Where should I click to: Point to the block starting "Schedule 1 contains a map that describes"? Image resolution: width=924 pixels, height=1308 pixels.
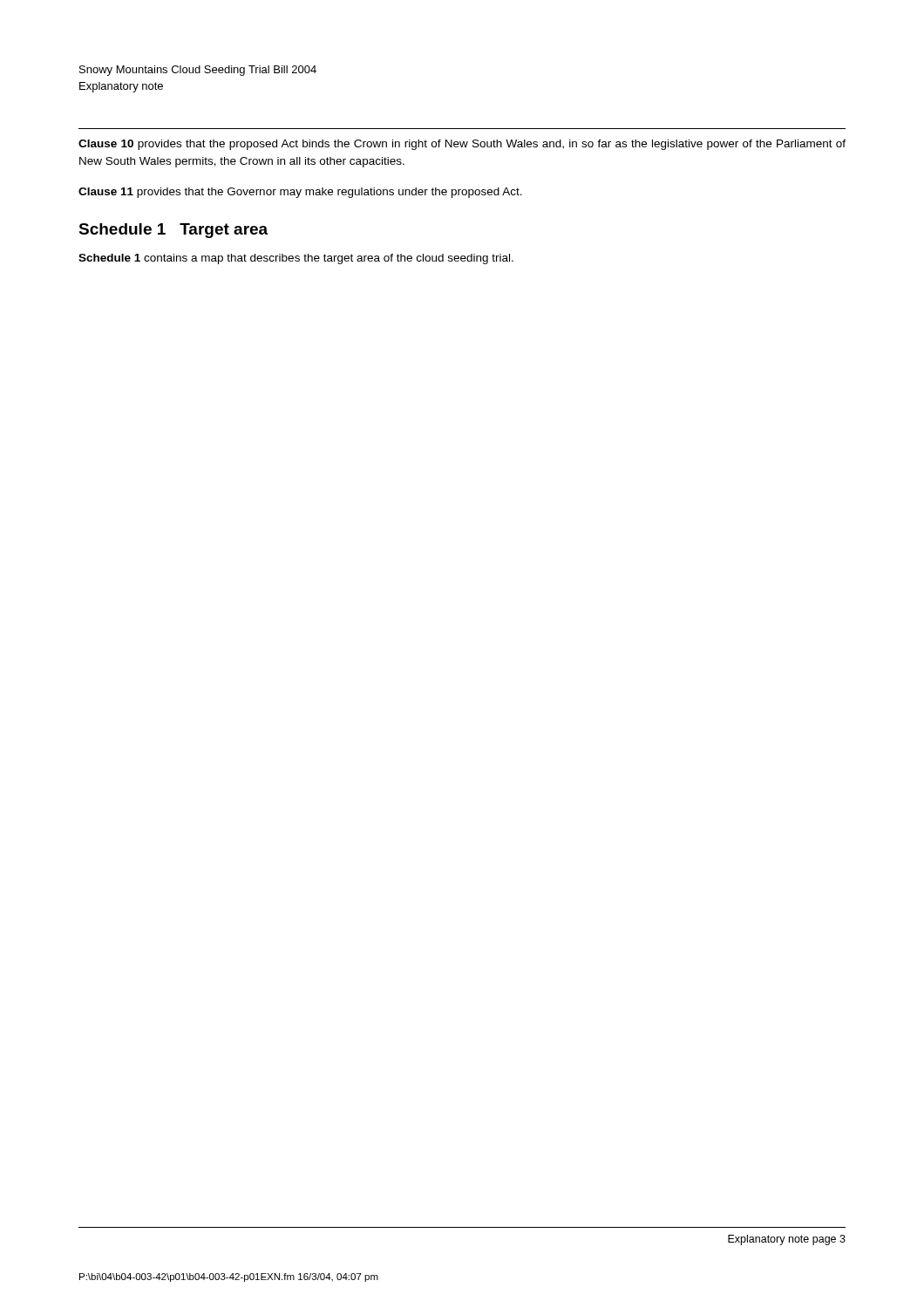pos(296,257)
